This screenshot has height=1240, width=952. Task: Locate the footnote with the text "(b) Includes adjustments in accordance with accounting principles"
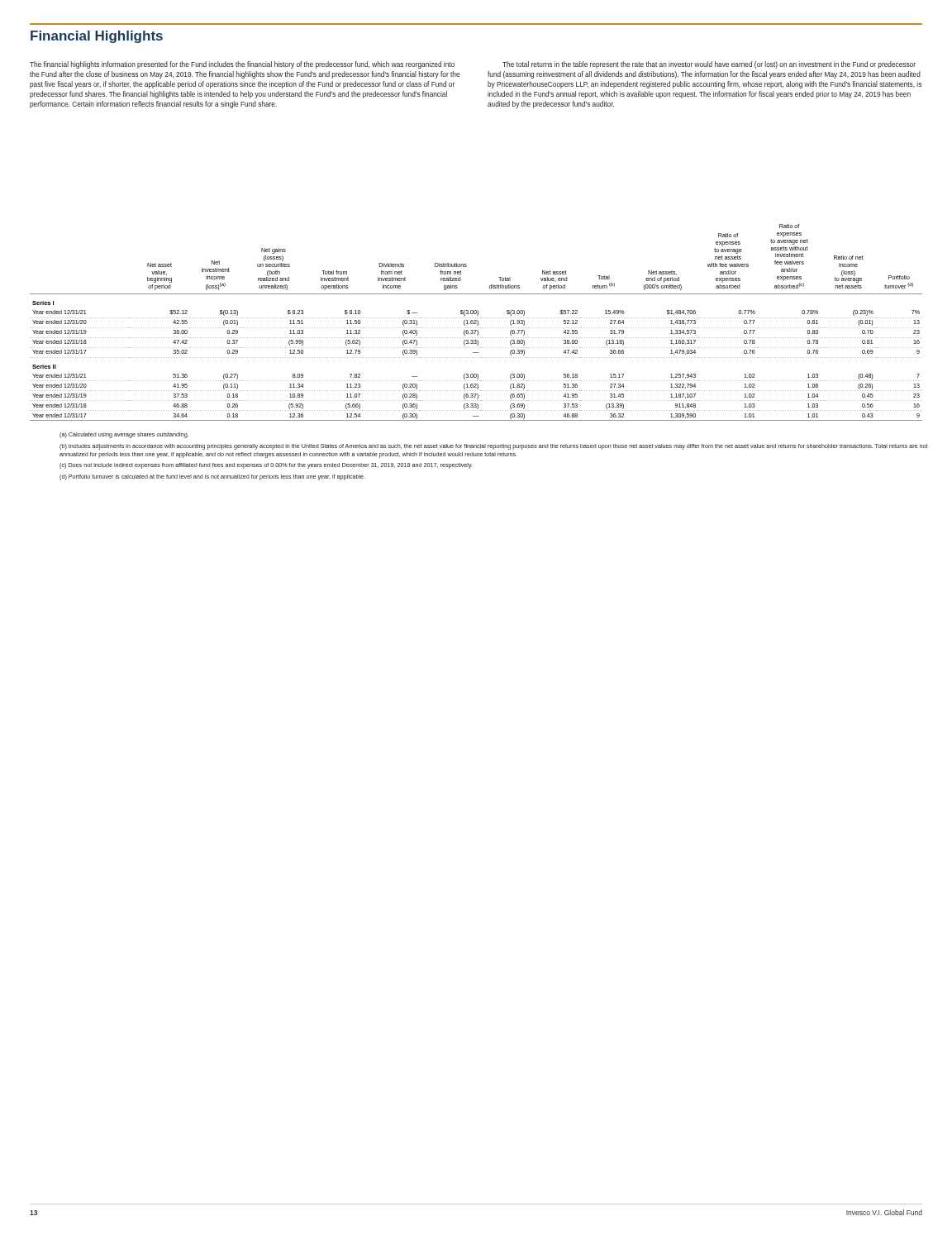point(494,450)
